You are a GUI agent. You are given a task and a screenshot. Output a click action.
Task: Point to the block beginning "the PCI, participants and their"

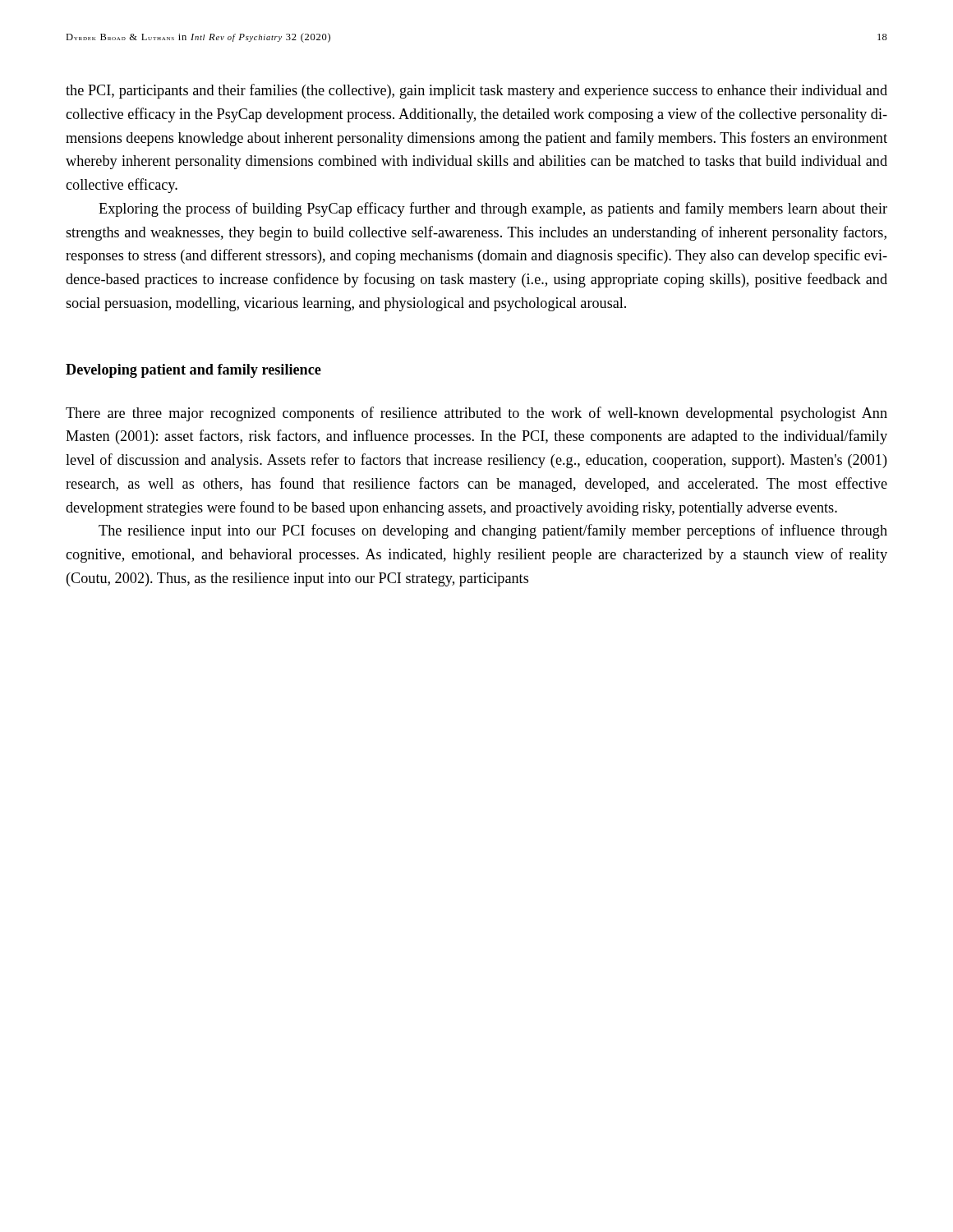[x=476, y=138]
